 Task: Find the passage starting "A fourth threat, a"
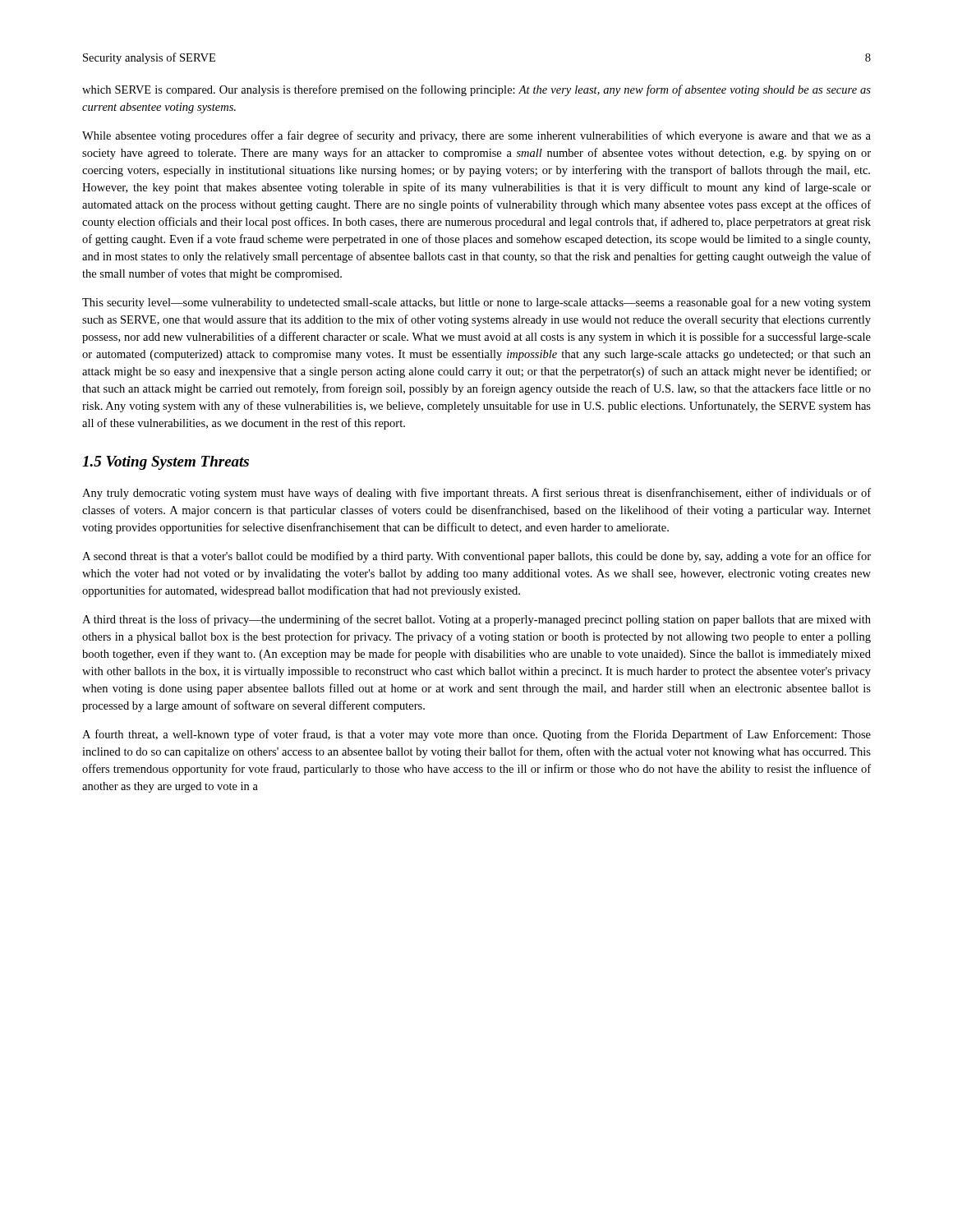[x=476, y=761]
